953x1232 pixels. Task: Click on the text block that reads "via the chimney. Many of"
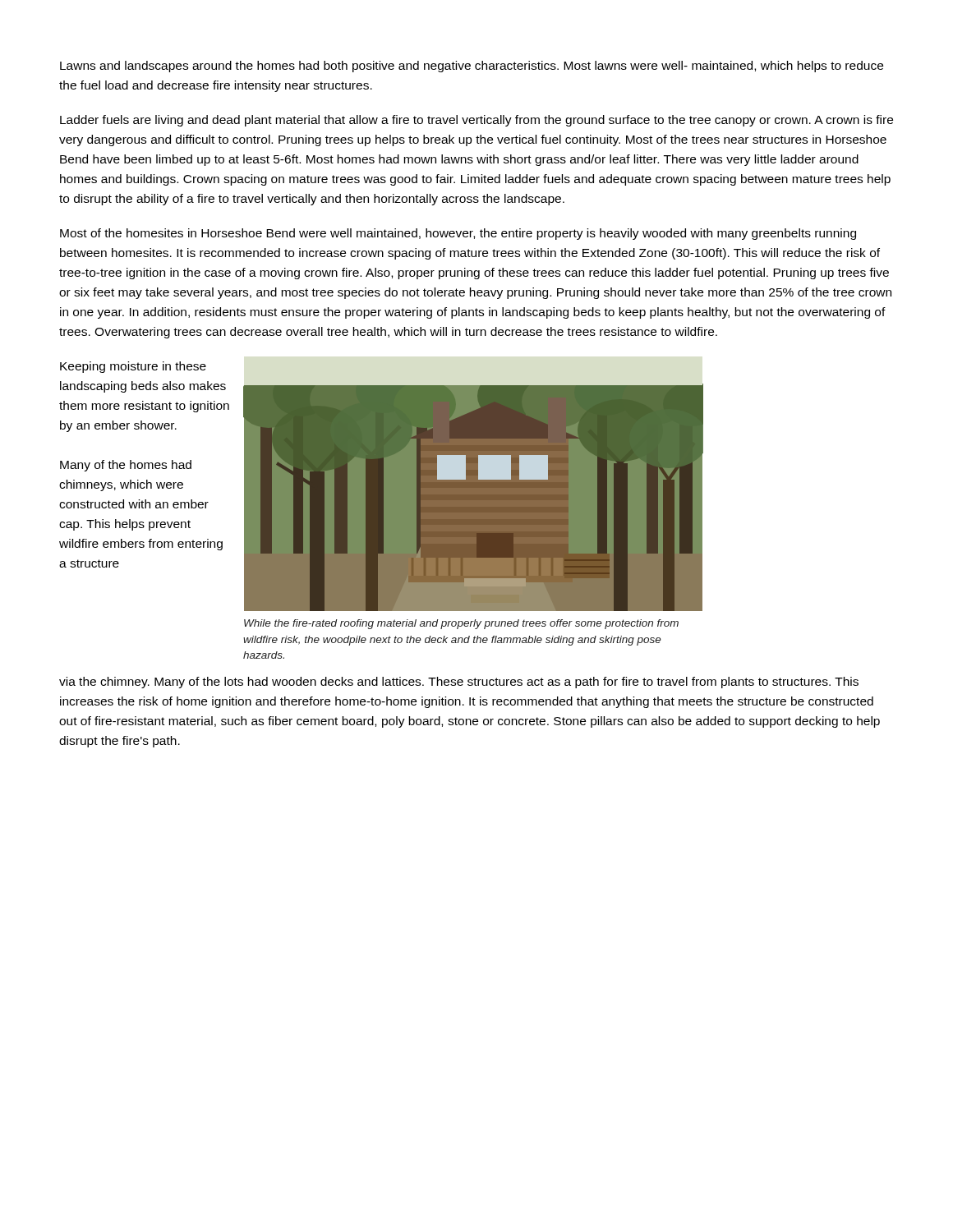[x=470, y=711]
